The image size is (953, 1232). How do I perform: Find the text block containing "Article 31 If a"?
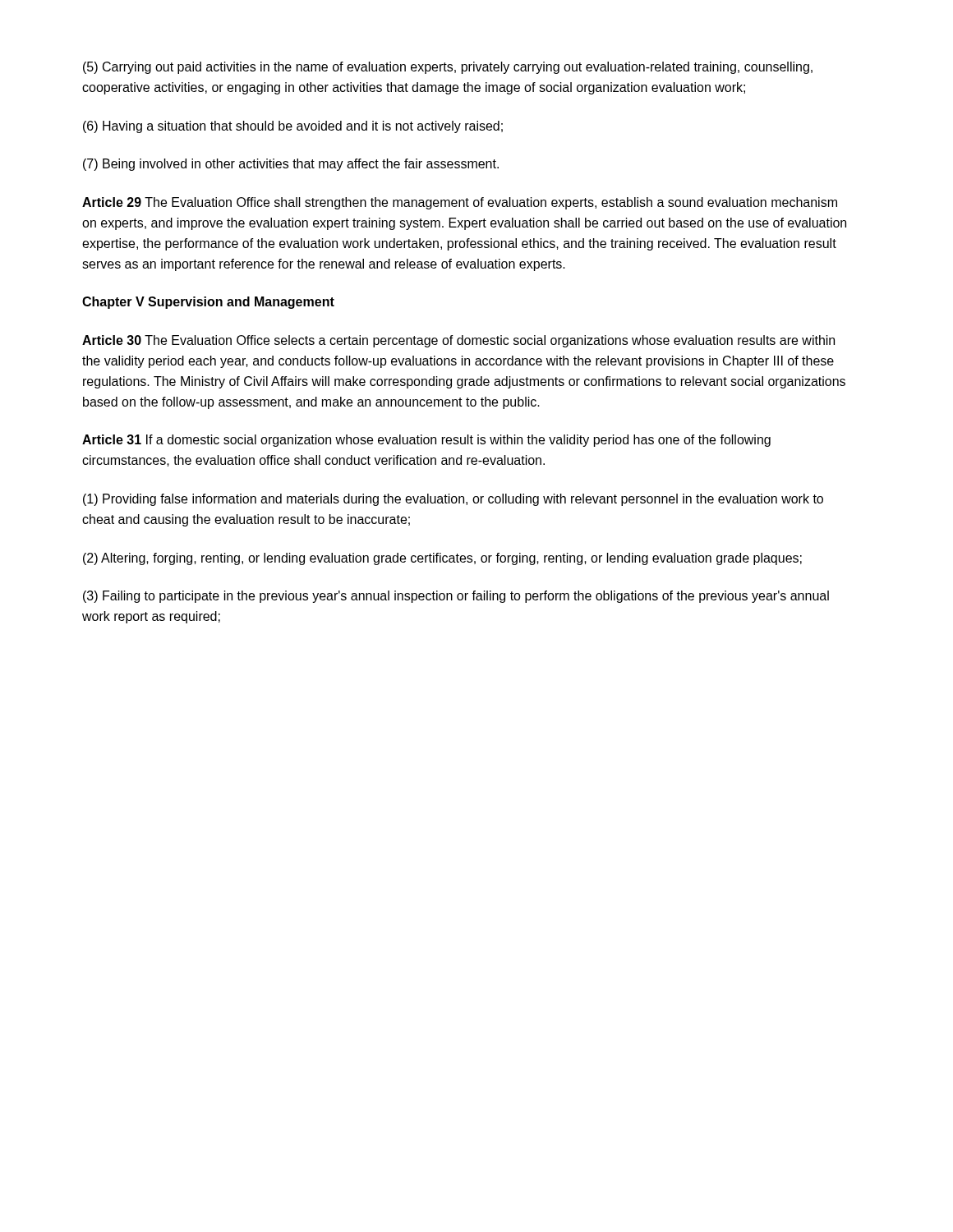427,450
